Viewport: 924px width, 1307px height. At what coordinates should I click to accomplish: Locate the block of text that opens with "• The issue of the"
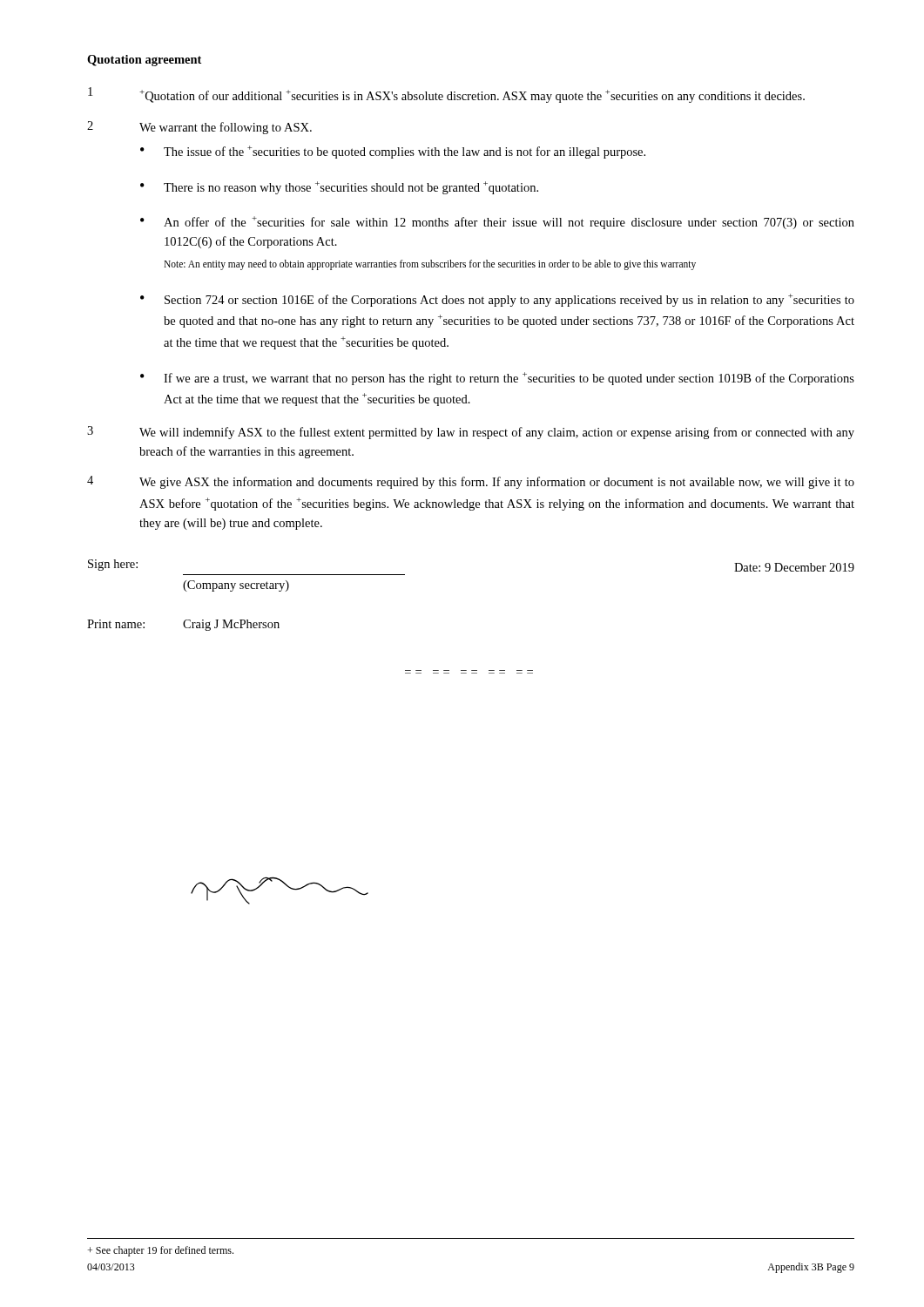(x=497, y=151)
